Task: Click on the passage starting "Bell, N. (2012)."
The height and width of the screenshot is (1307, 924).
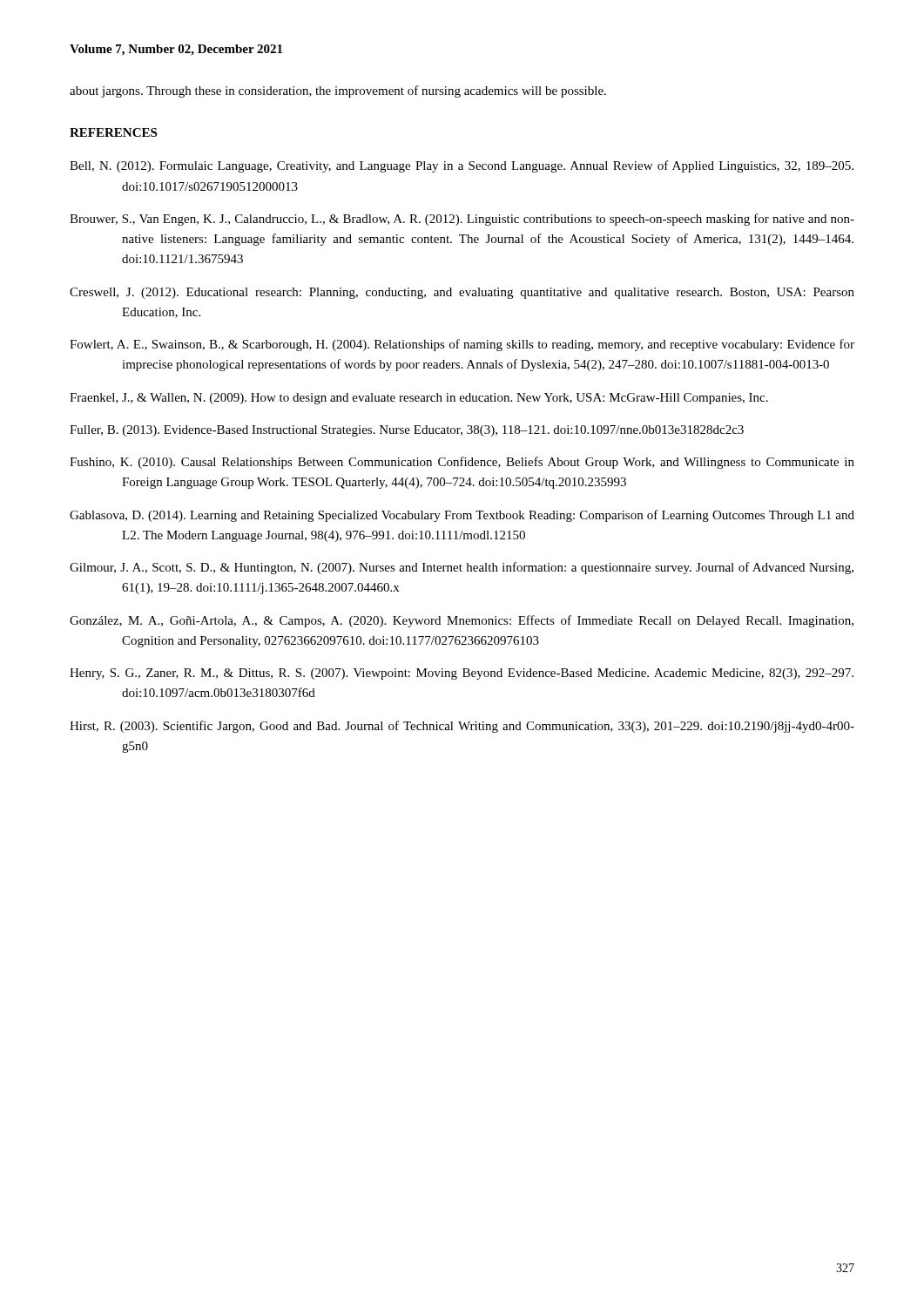Action: tap(462, 176)
